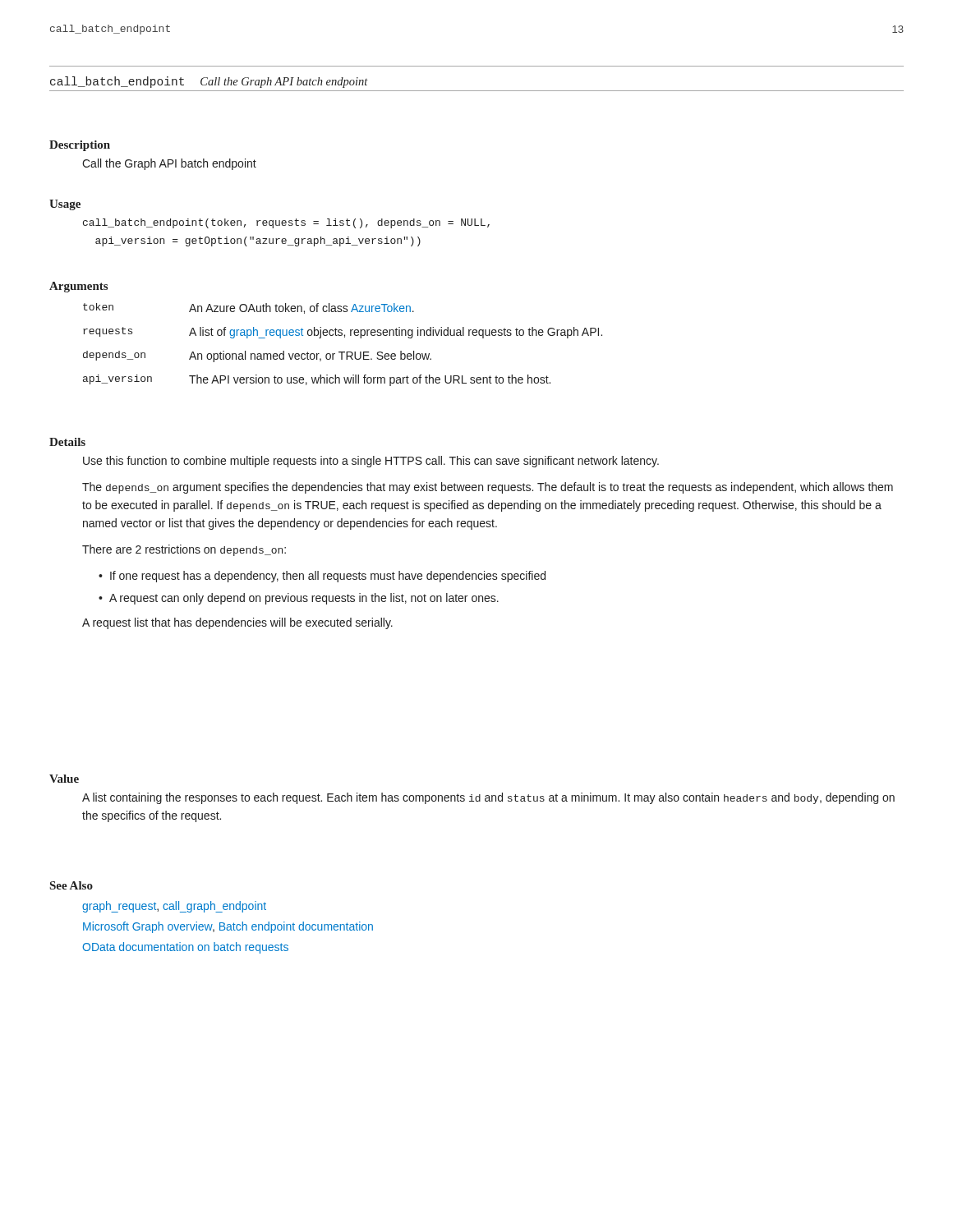Navigate to the text block starting "There are 2 restrictions on depends_on:"
This screenshot has height=1232, width=953.
[185, 550]
